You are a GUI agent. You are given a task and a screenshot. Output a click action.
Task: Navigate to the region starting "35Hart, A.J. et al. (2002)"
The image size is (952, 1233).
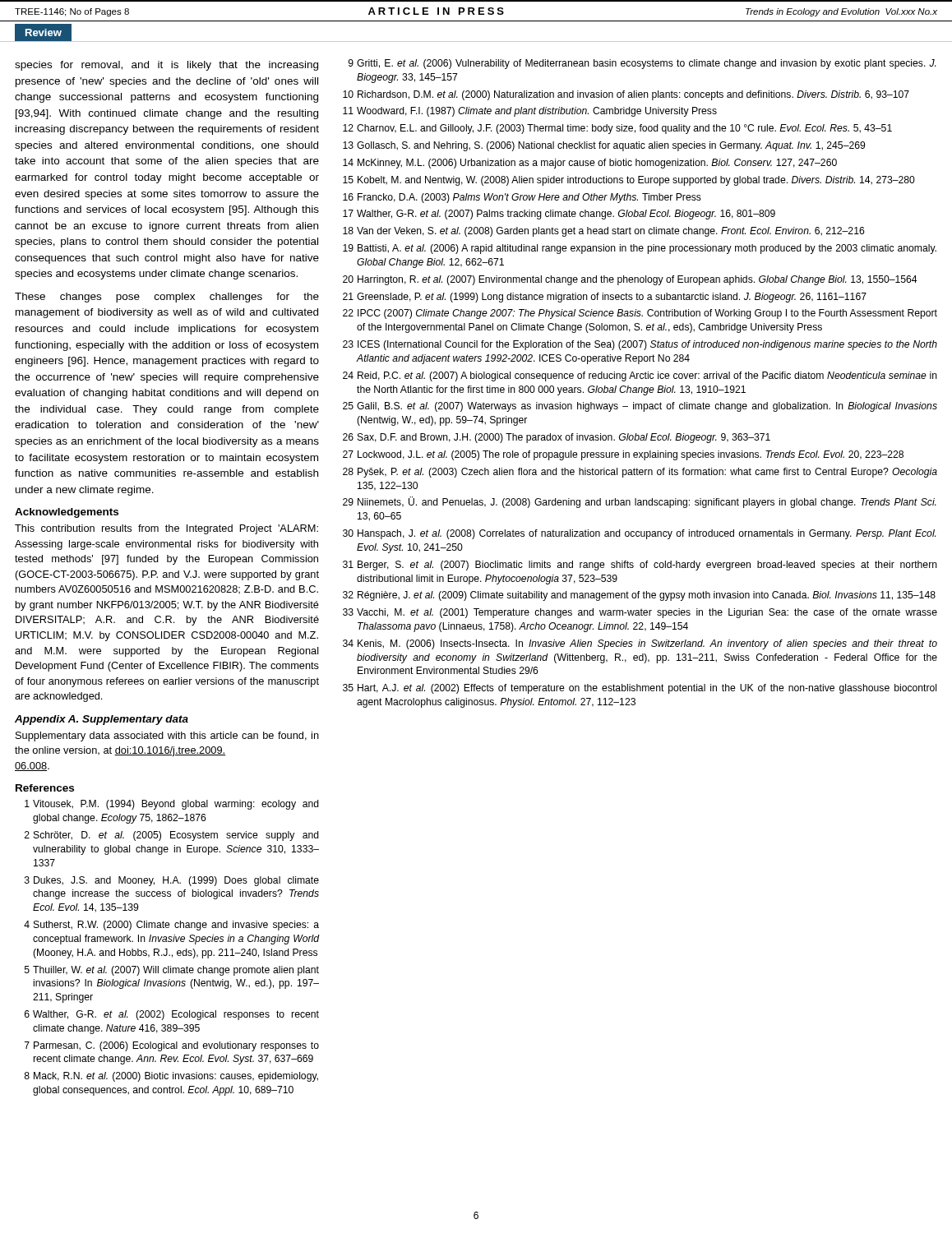[x=638, y=696]
